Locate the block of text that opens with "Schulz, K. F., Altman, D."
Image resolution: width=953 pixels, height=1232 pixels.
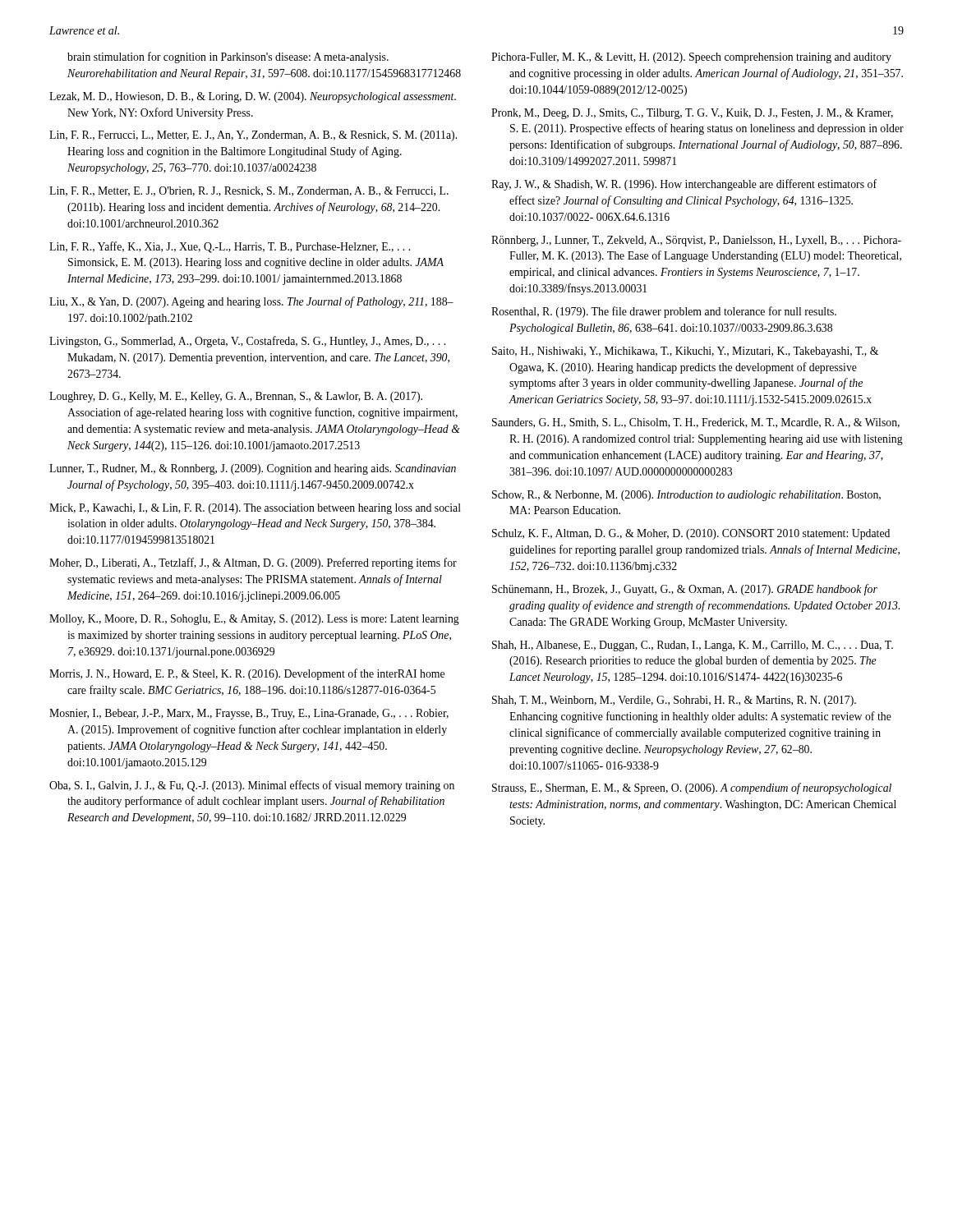[x=696, y=550]
